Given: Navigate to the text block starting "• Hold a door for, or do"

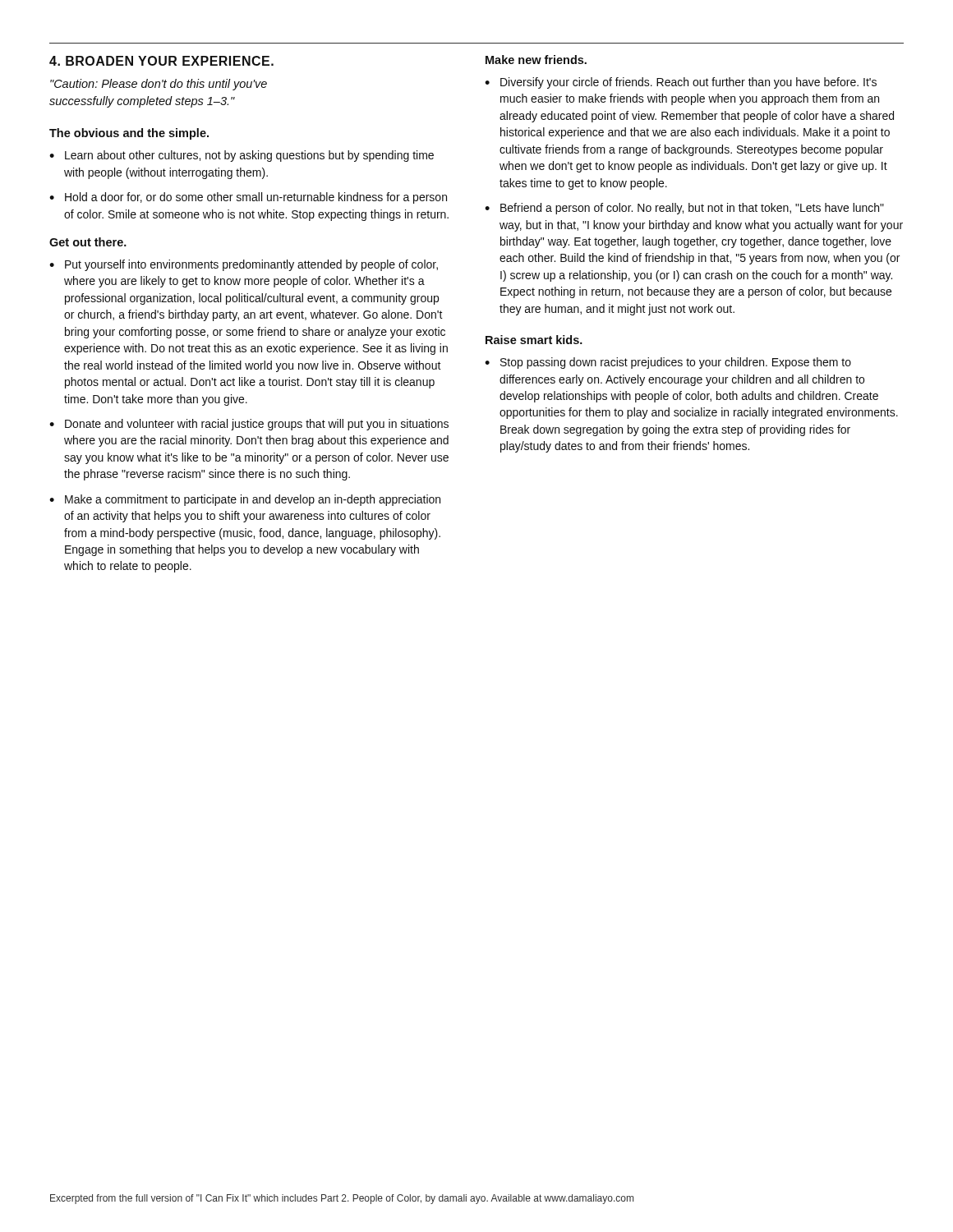Looking at the screenshot, I should click(x=251, y=206).
